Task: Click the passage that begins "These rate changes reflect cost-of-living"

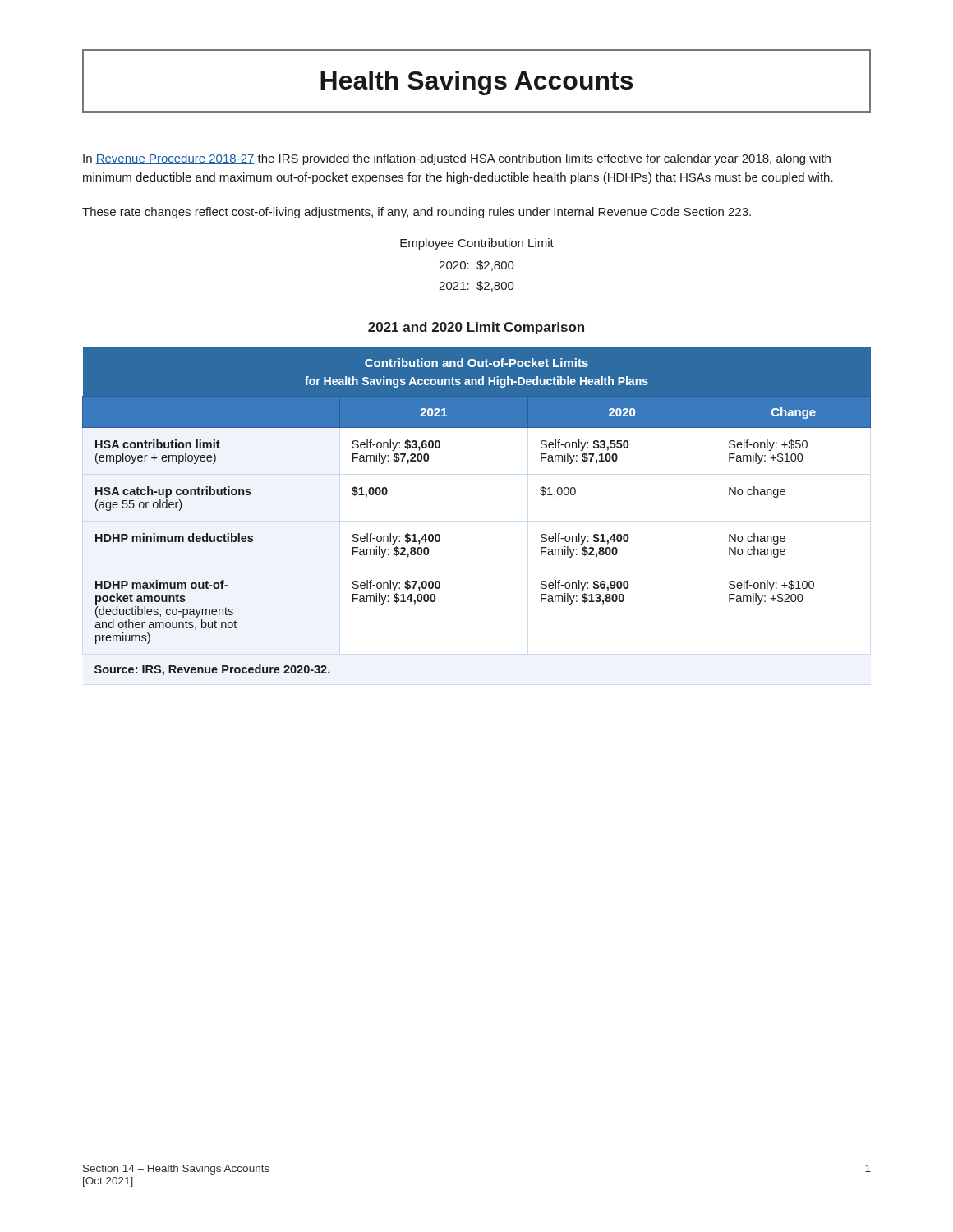Action: pyautogui.click(x=417, y=211)
